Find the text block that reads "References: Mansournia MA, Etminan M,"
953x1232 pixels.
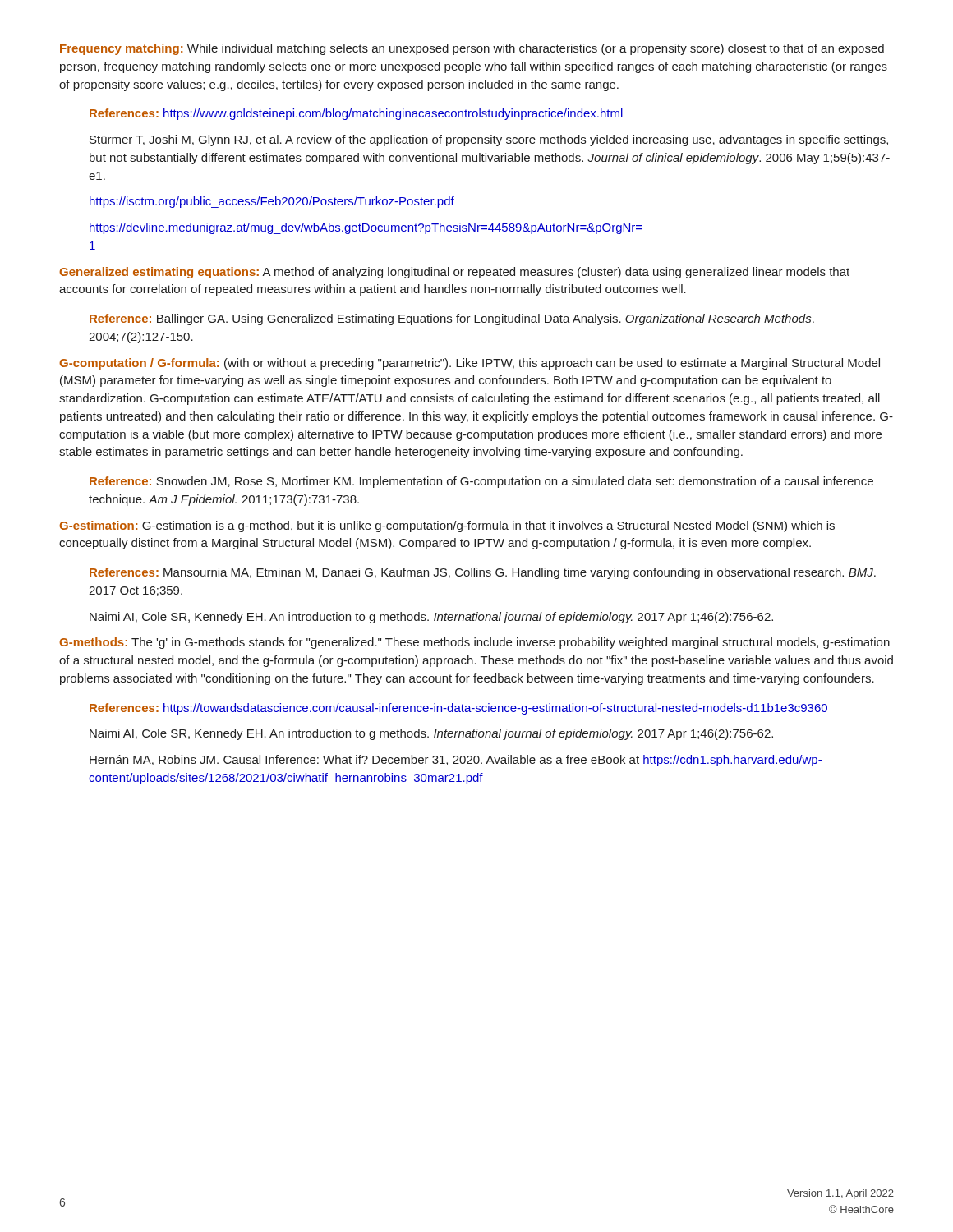point(491,581)
